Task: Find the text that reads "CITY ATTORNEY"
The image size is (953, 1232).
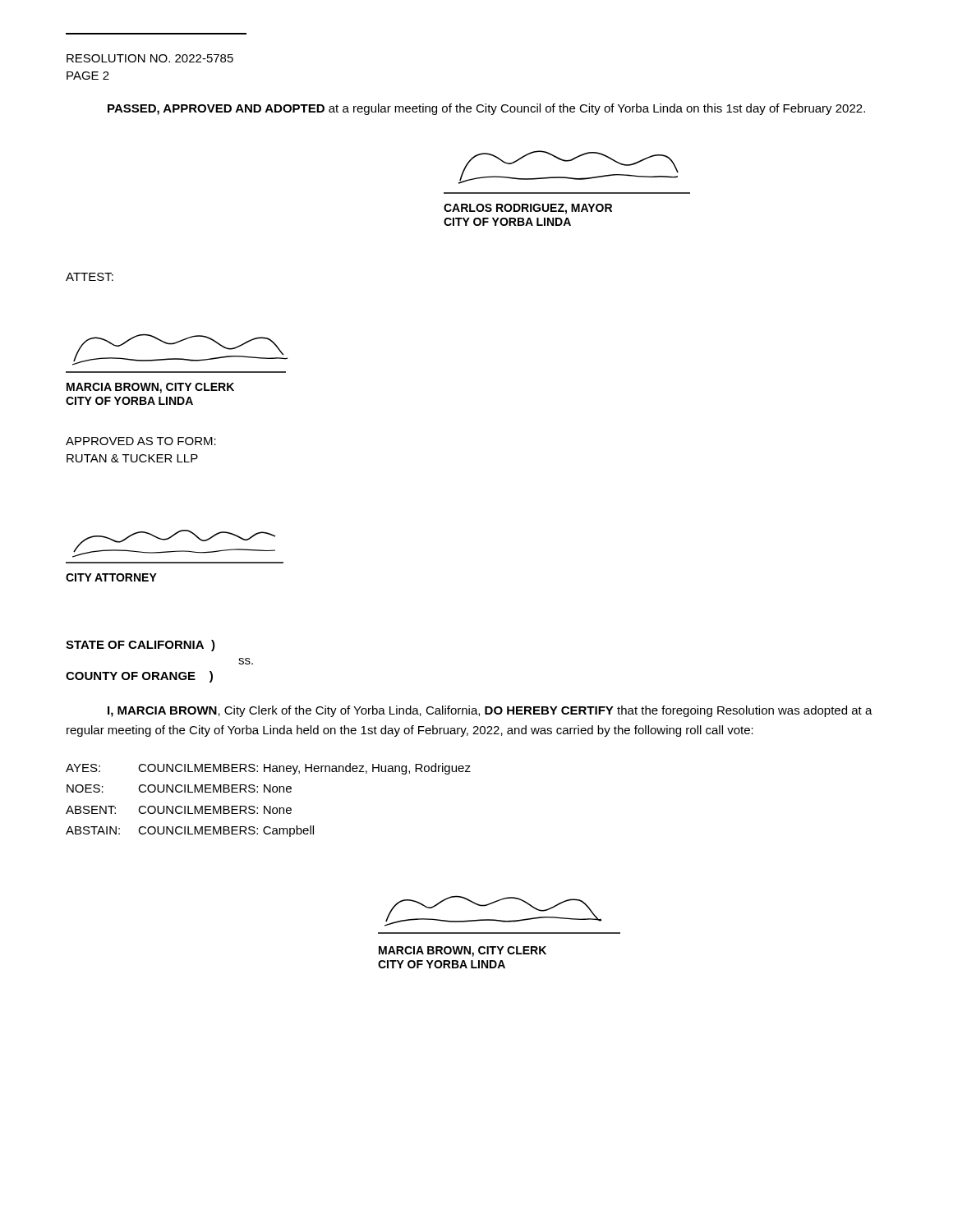Action: point(111,578)
